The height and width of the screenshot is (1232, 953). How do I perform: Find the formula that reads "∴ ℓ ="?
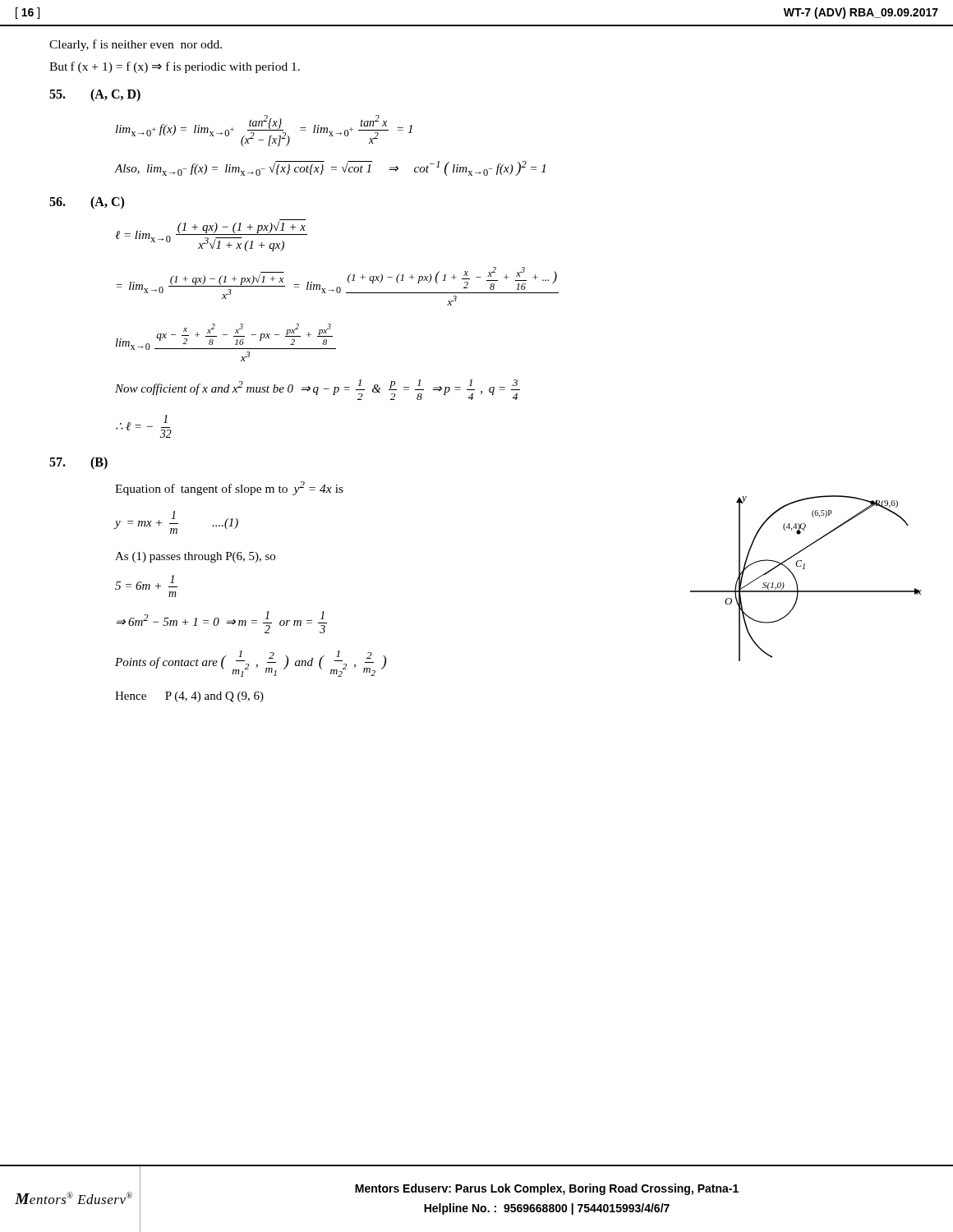pos(145,427)
